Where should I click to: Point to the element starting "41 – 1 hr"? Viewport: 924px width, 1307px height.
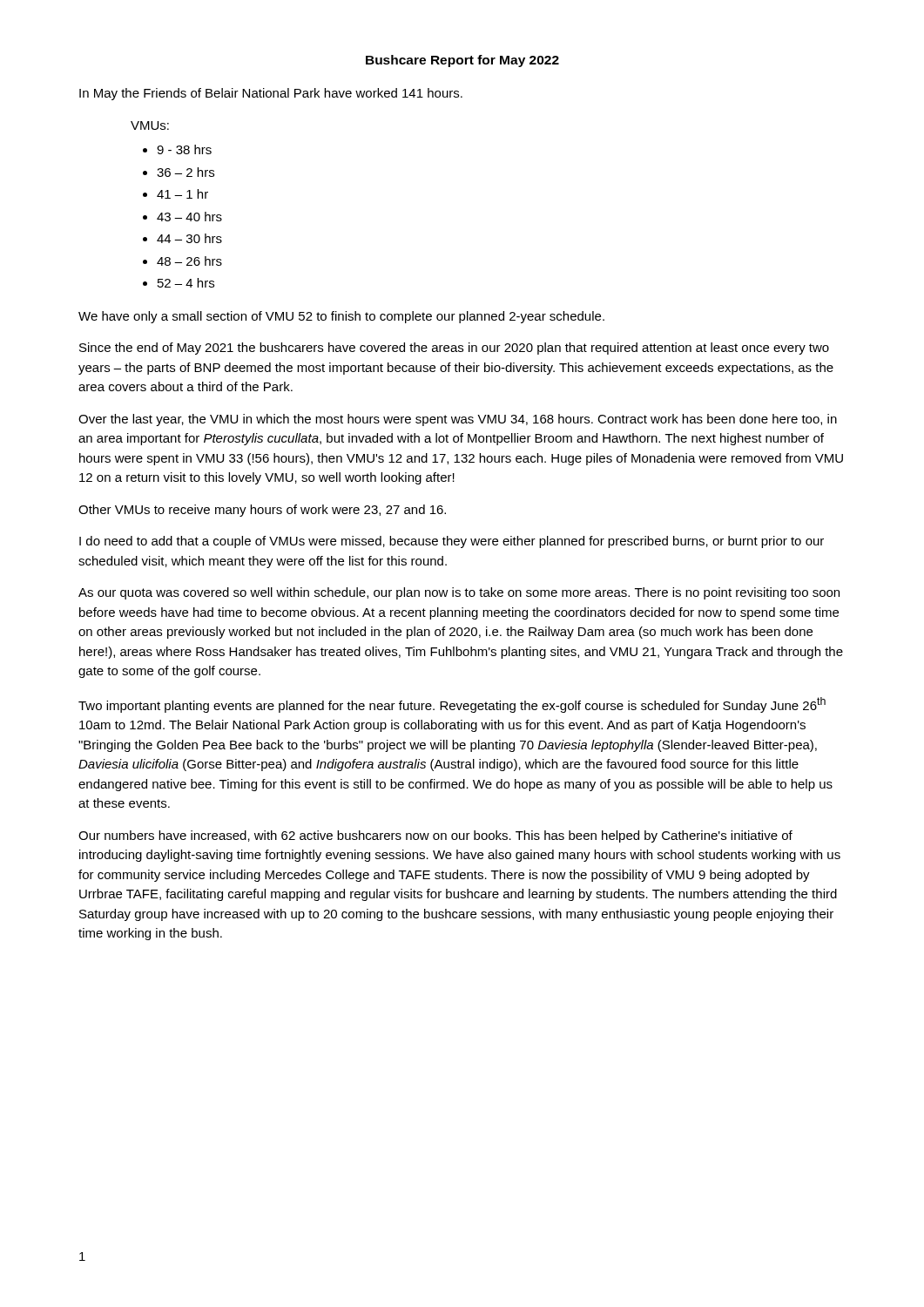[183, 194]
